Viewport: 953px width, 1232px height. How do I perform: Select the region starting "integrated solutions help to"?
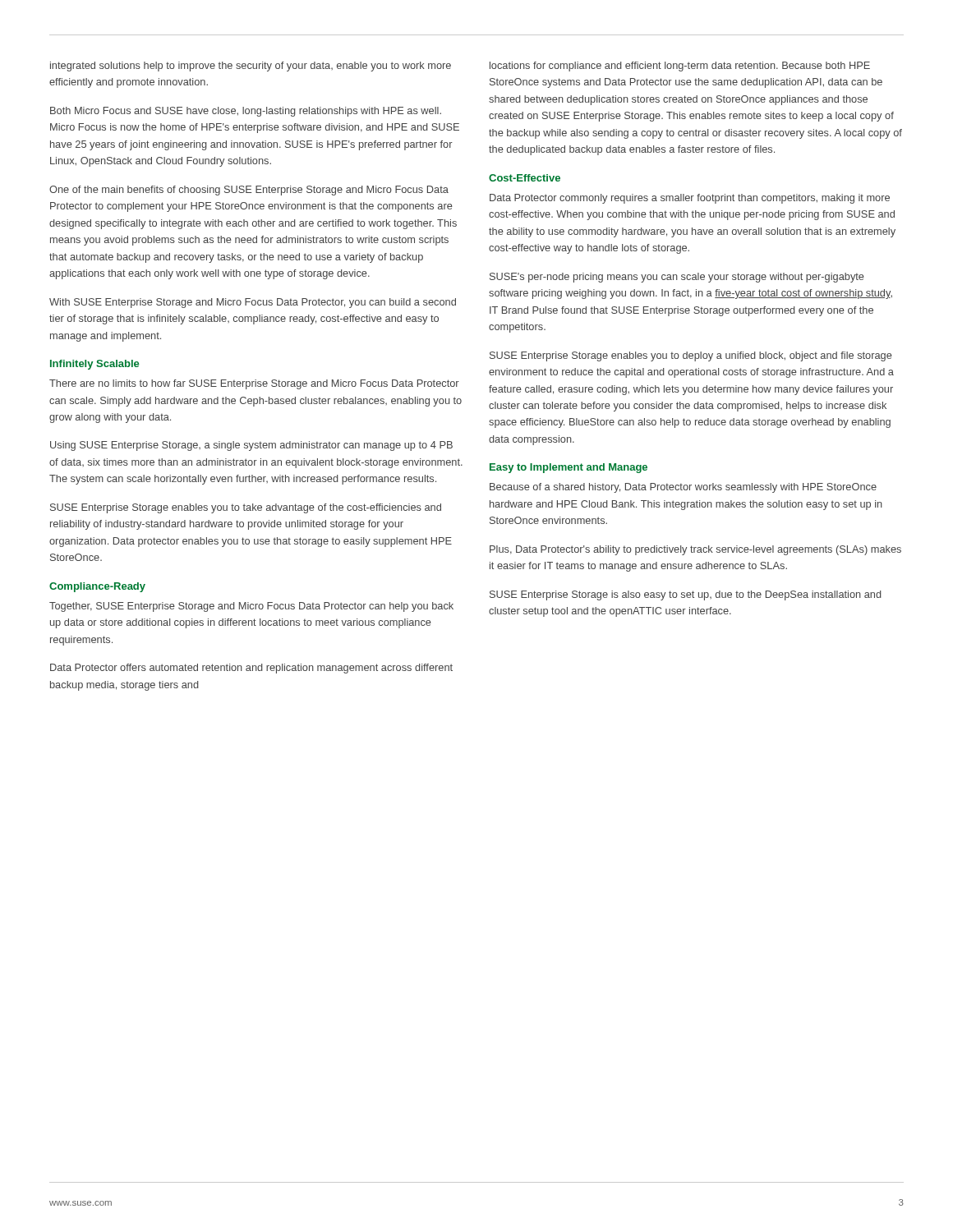coord(250,74)
